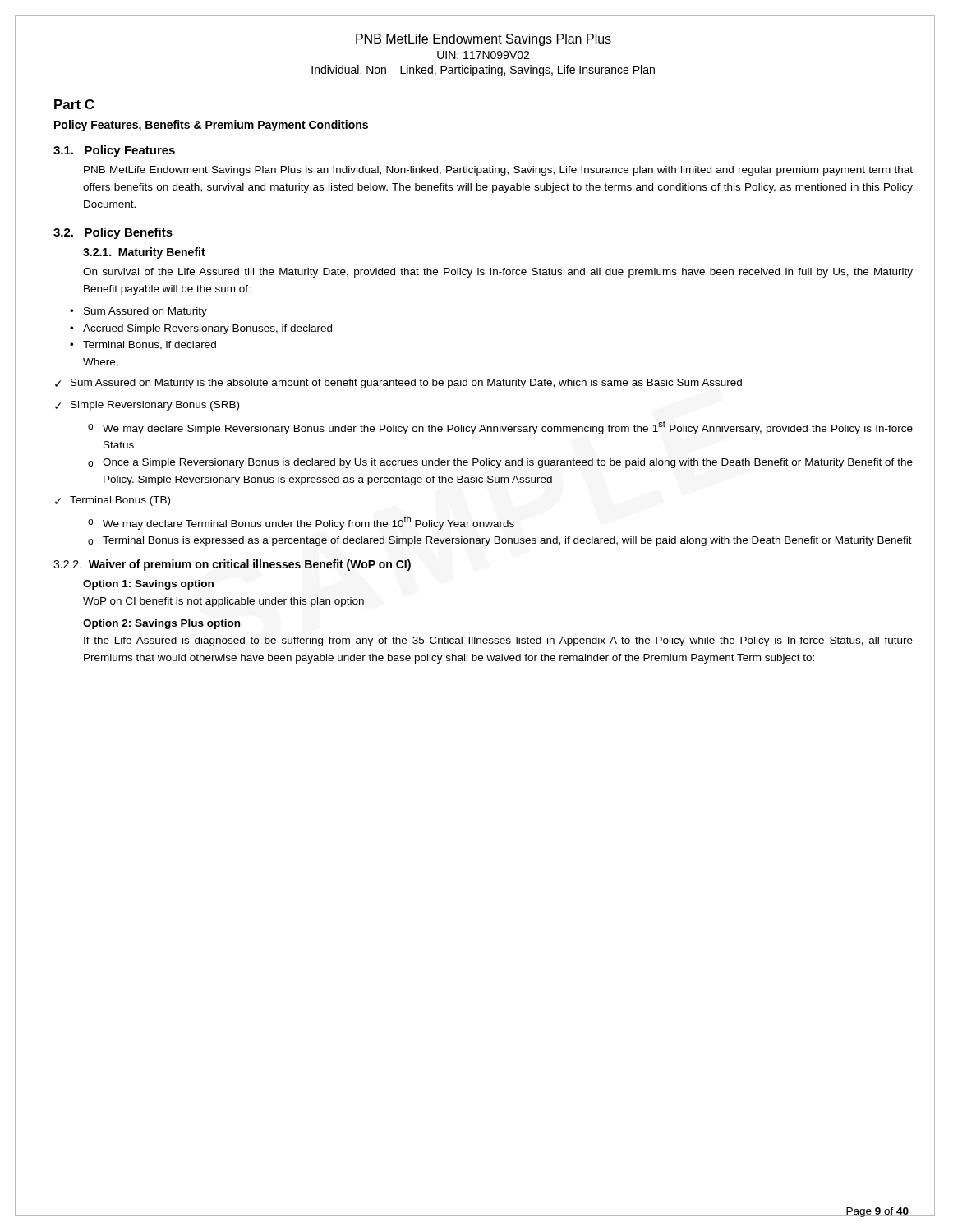Point to the text block starting "3.2.1. Maturity Benefit"
The width and height of the screenshot is (953, 1232).
click(144, 252)
